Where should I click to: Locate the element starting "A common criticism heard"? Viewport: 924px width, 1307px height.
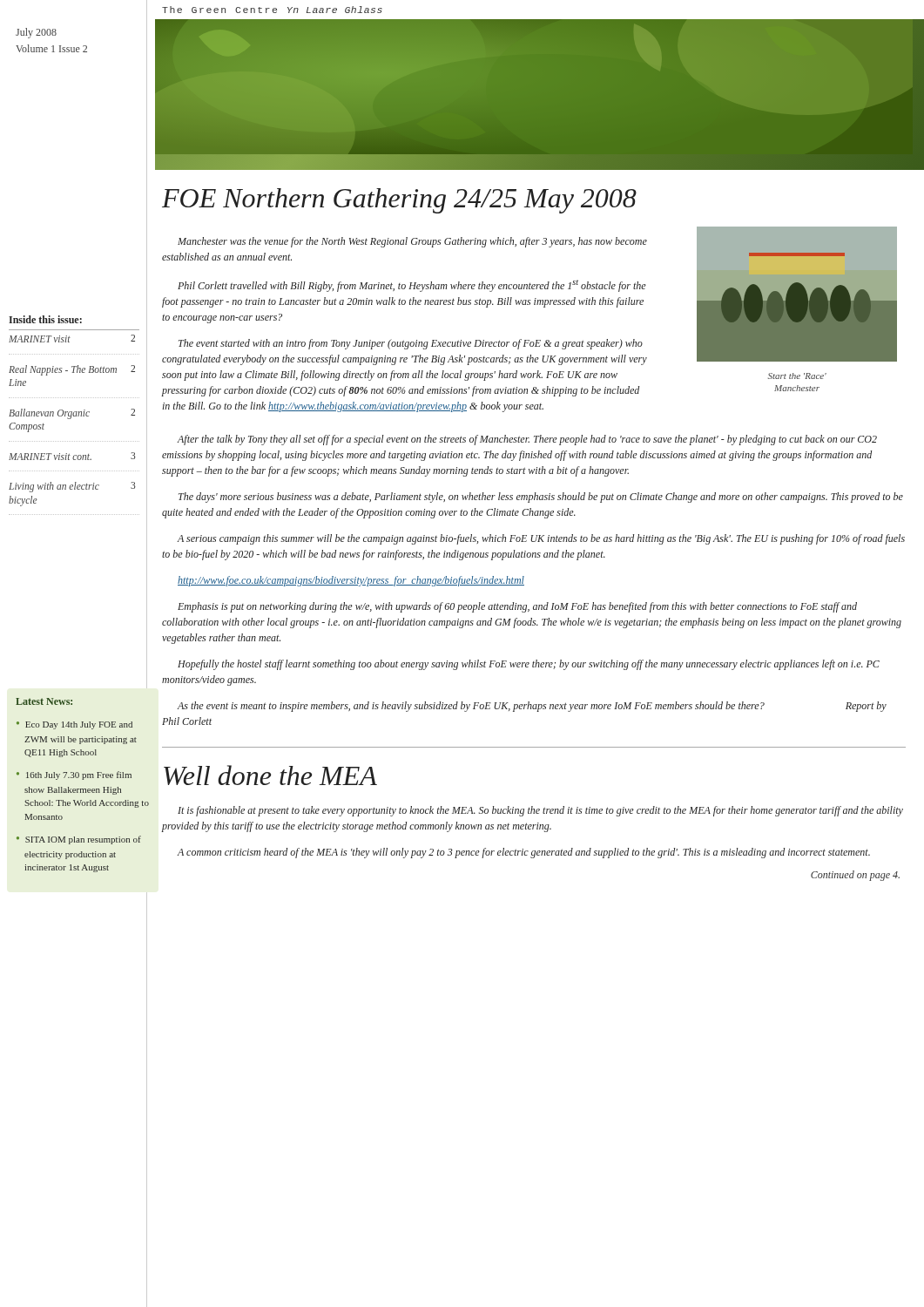(524, 852)
